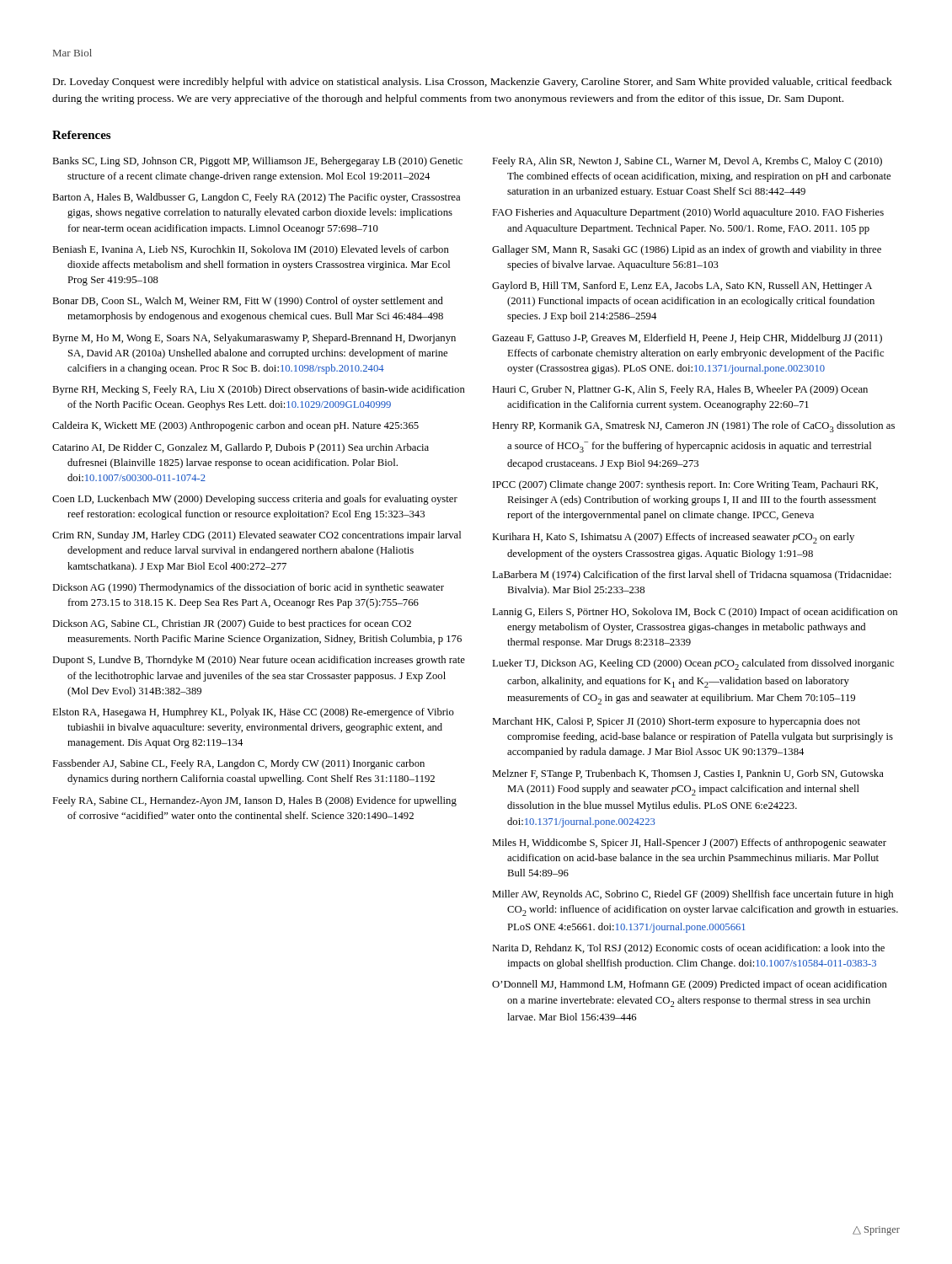Click the passage that begins "Catarino AI, De Ridder C, Gonzalez"
Screen dimensions: 1264x952
point(241,462)
